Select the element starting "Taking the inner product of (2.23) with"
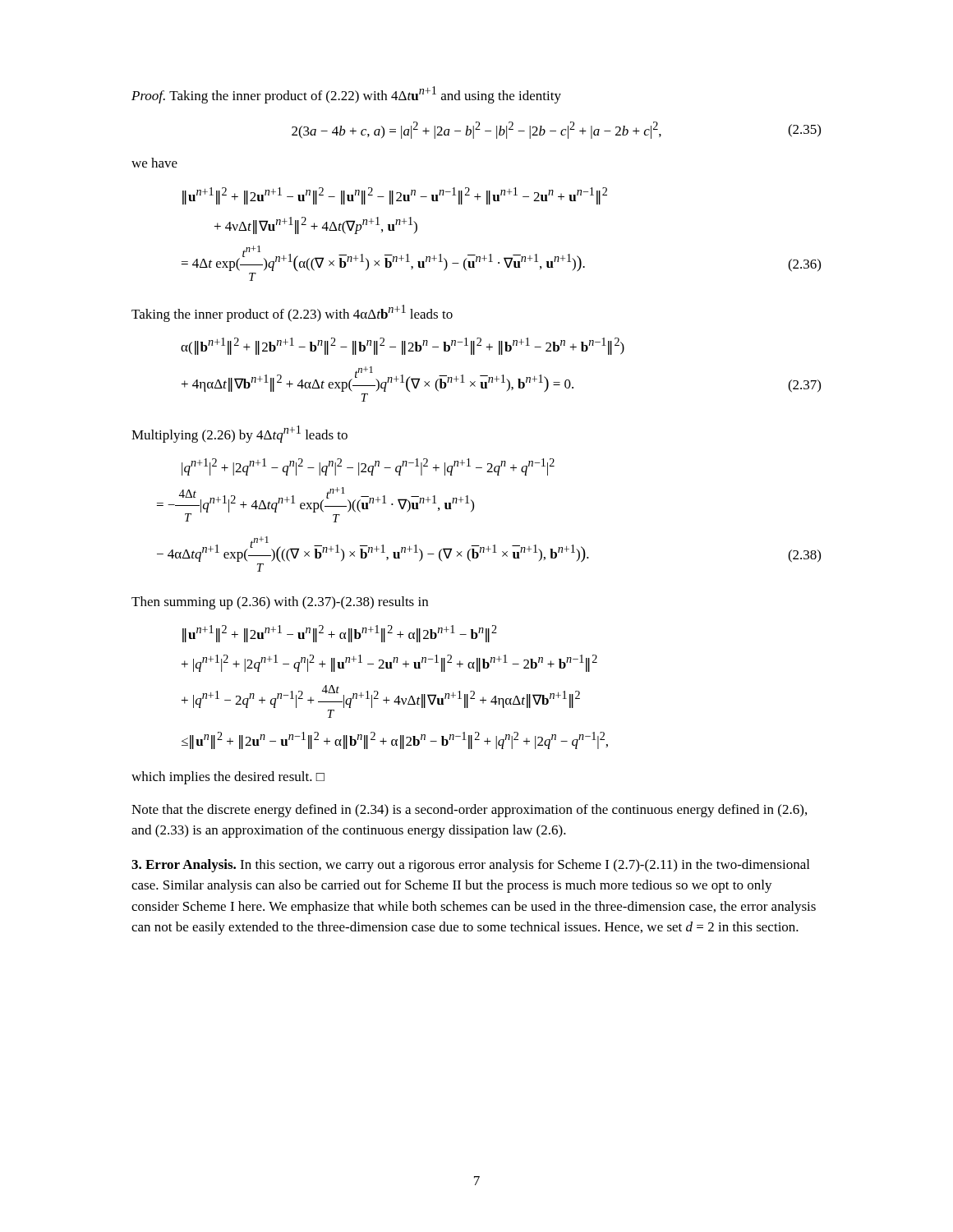The height and width of the screenshot is (1232, 953). 292,312
